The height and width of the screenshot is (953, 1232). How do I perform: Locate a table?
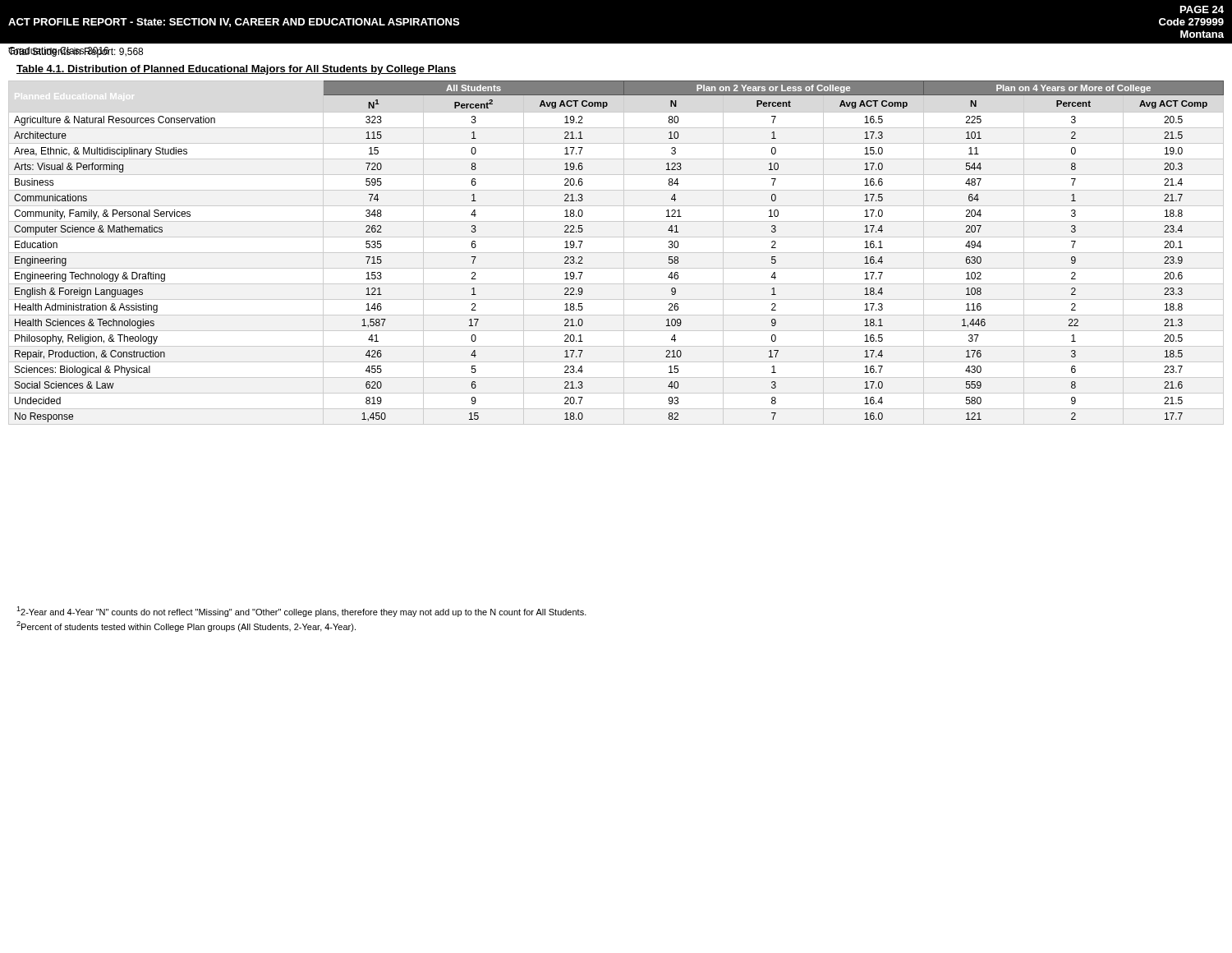pos(616,253)
